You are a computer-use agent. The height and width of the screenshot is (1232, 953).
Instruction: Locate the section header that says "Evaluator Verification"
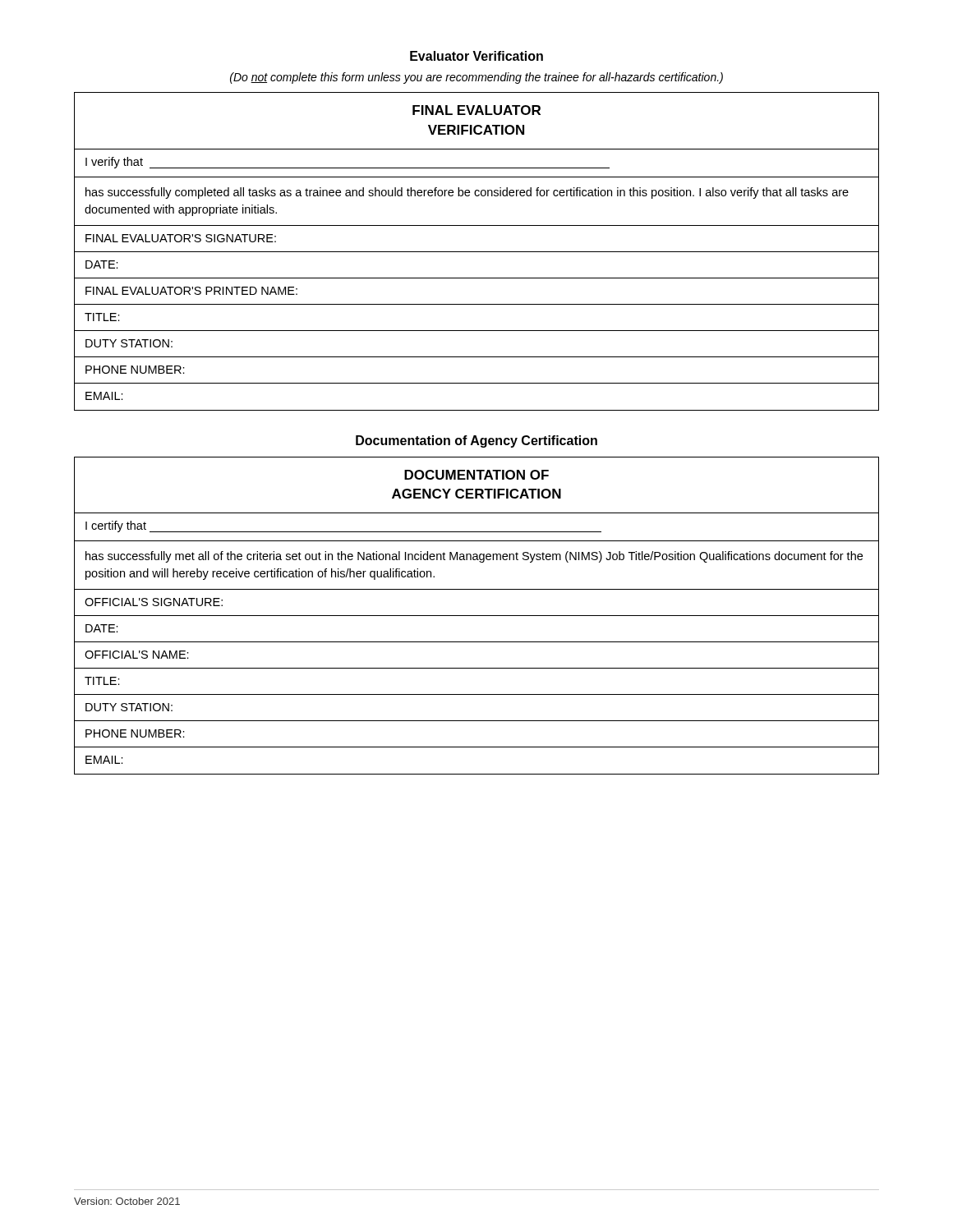(x=476, y=56)
